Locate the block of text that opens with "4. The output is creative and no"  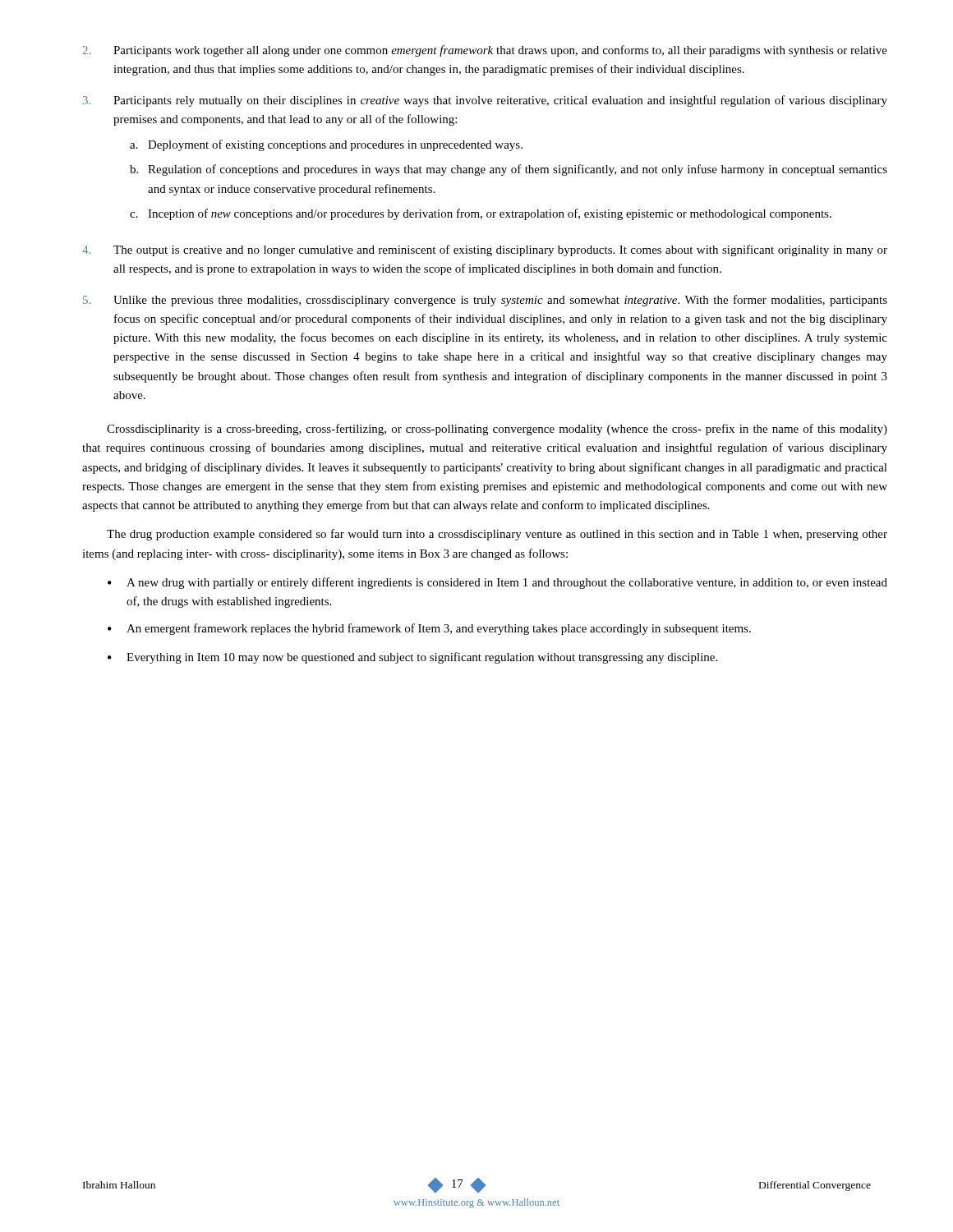click(x=485, y=260)
